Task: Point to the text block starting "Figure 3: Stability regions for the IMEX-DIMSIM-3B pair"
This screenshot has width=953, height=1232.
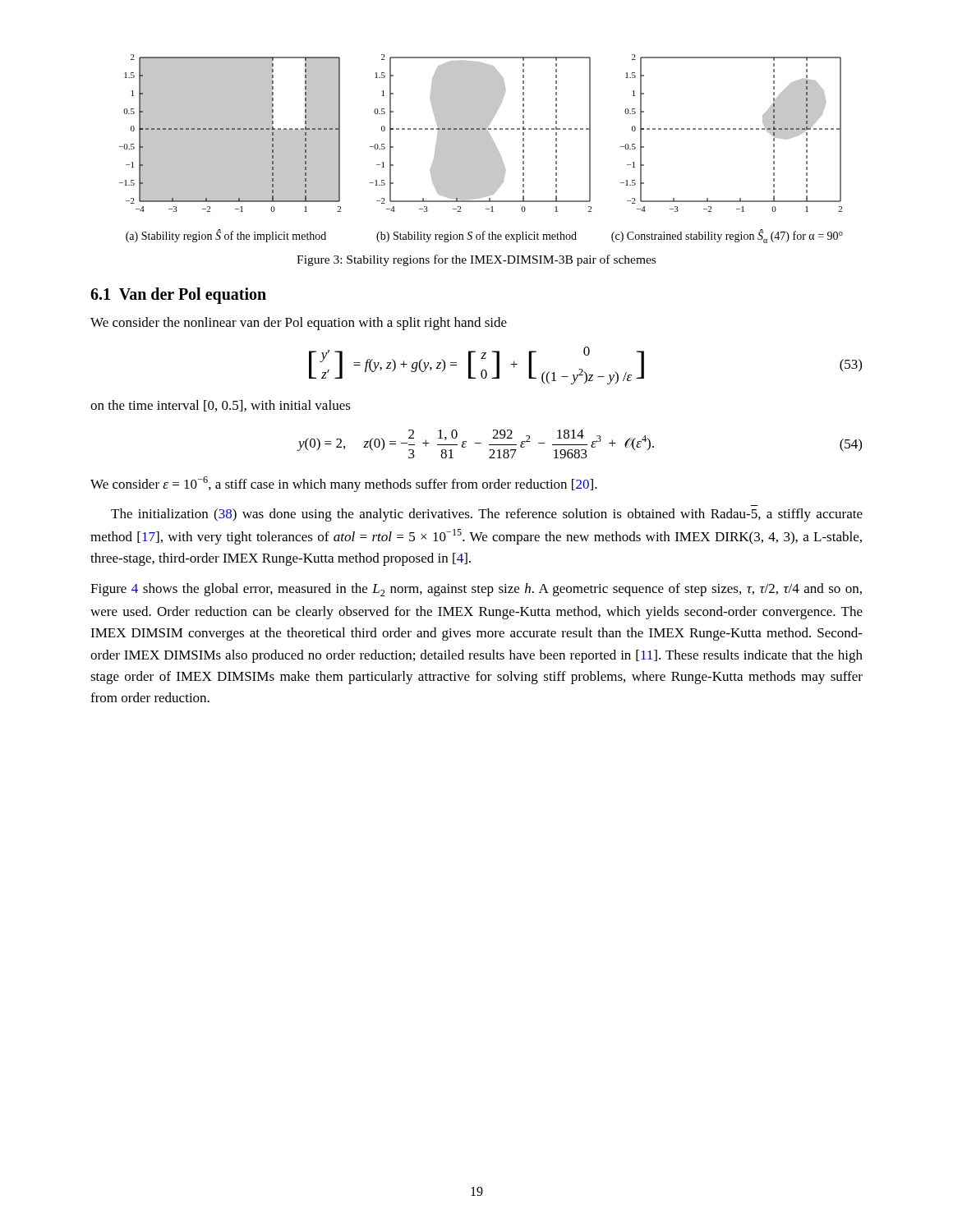Action: tap(476, 259)
